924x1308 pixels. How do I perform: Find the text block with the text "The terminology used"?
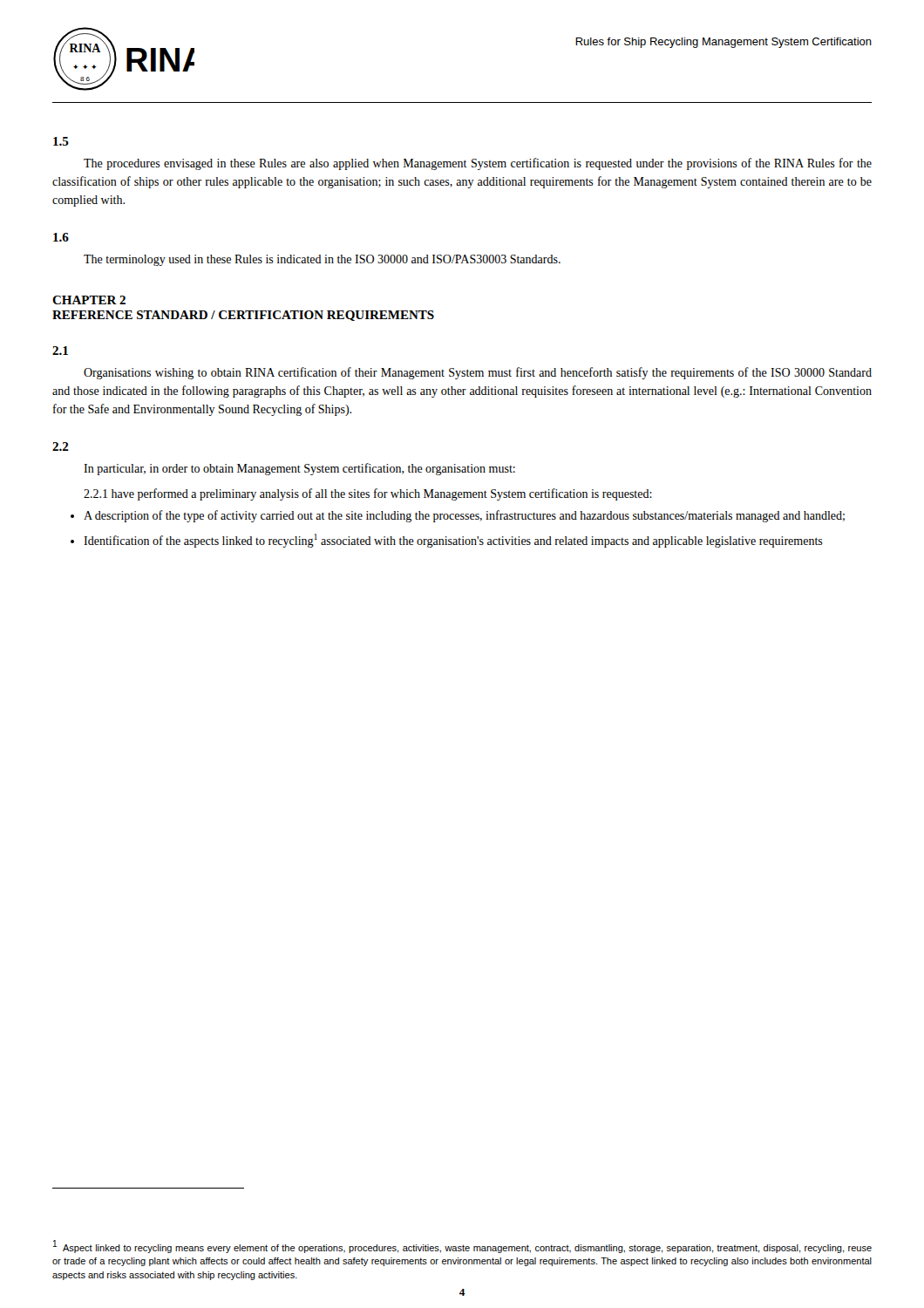pos(462,259)
